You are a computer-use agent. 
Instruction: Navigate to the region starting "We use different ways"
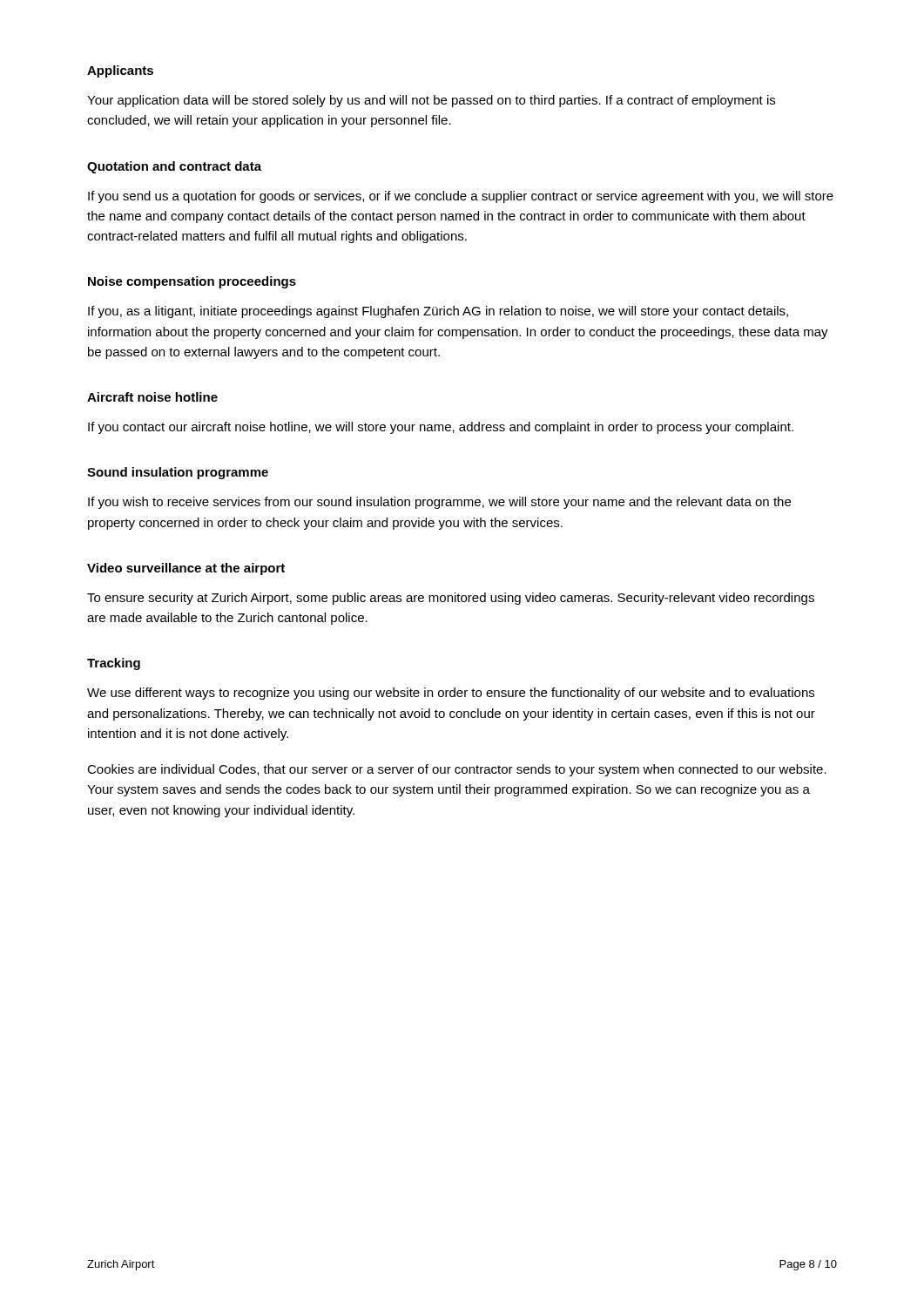(451, 713)
